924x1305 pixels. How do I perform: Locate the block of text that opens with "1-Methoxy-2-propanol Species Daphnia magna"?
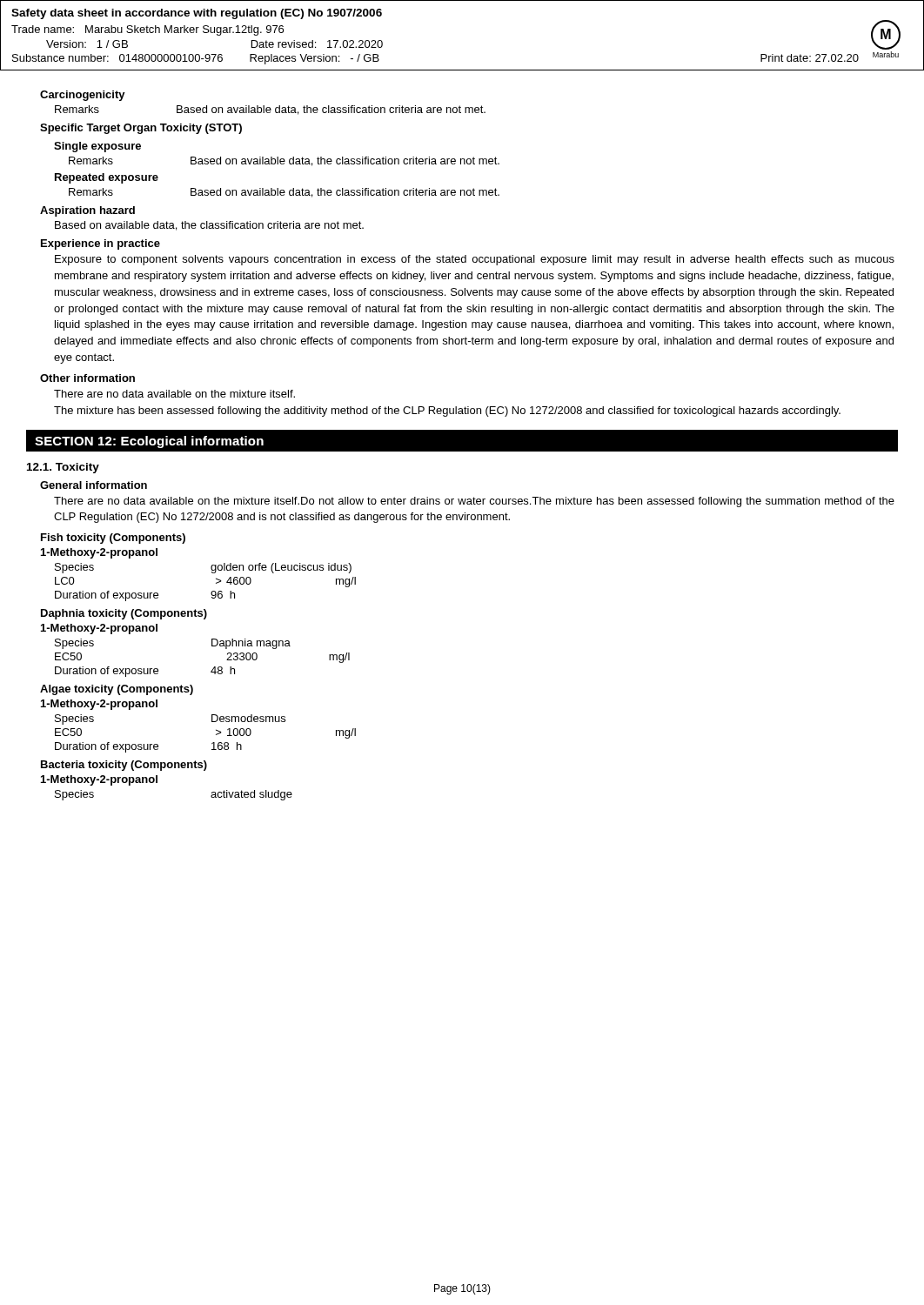pyautogui.click(x=99, y=629)
